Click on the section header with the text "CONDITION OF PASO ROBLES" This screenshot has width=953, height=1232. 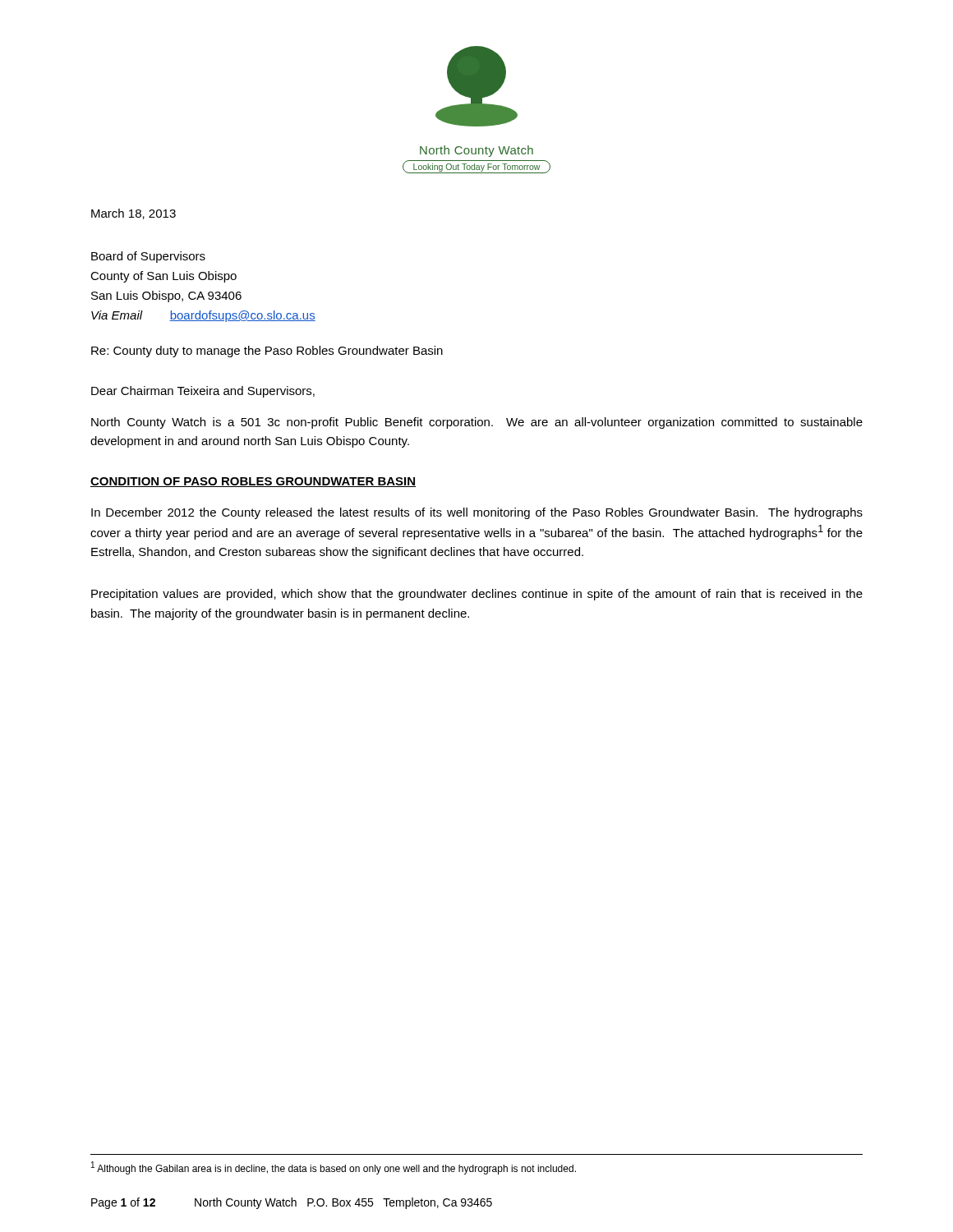coord(253,480)
